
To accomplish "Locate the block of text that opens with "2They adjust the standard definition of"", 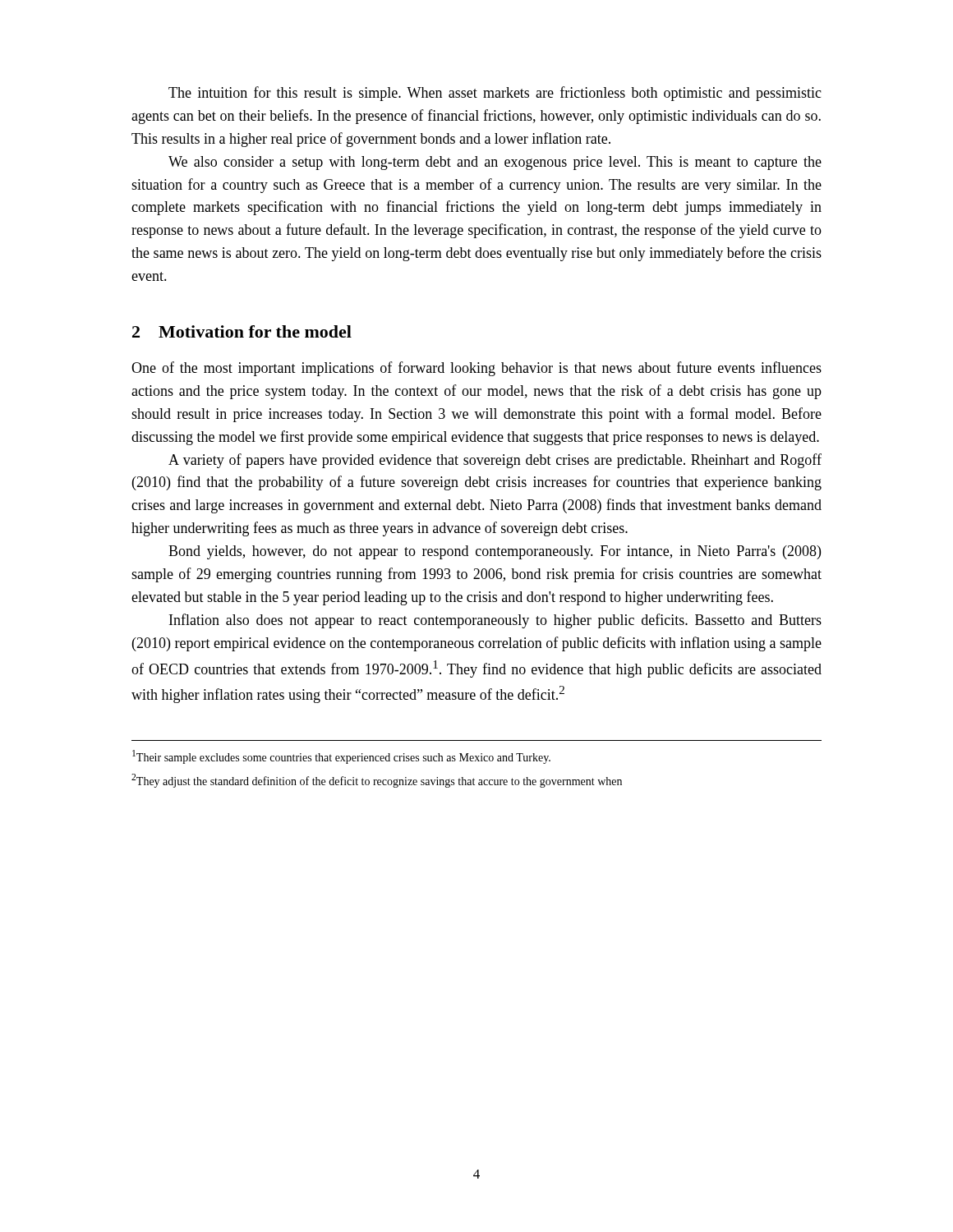I will tap(377, 780).
